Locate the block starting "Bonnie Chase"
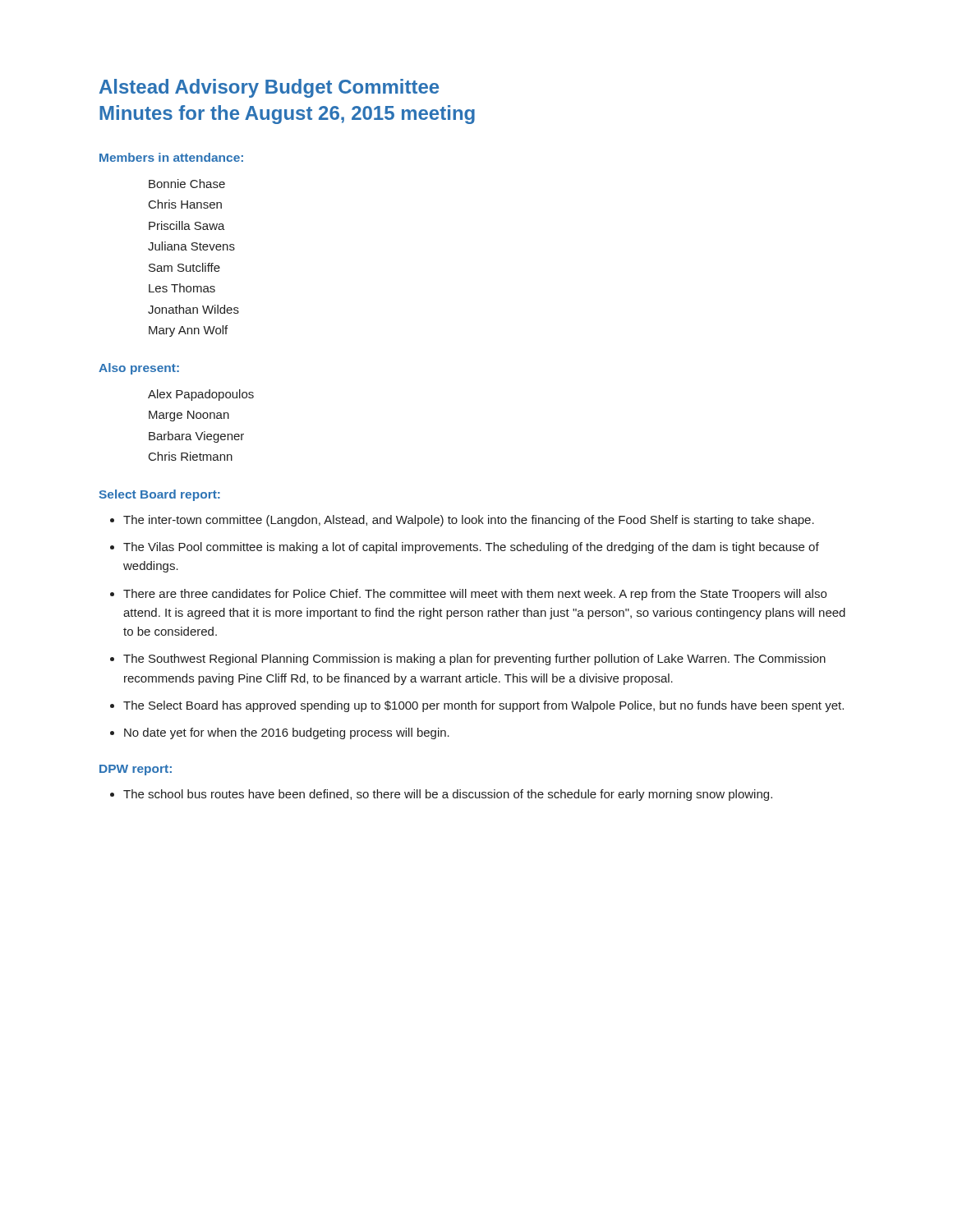Viewport: 953px width, 1232px height. pos(187,183)
